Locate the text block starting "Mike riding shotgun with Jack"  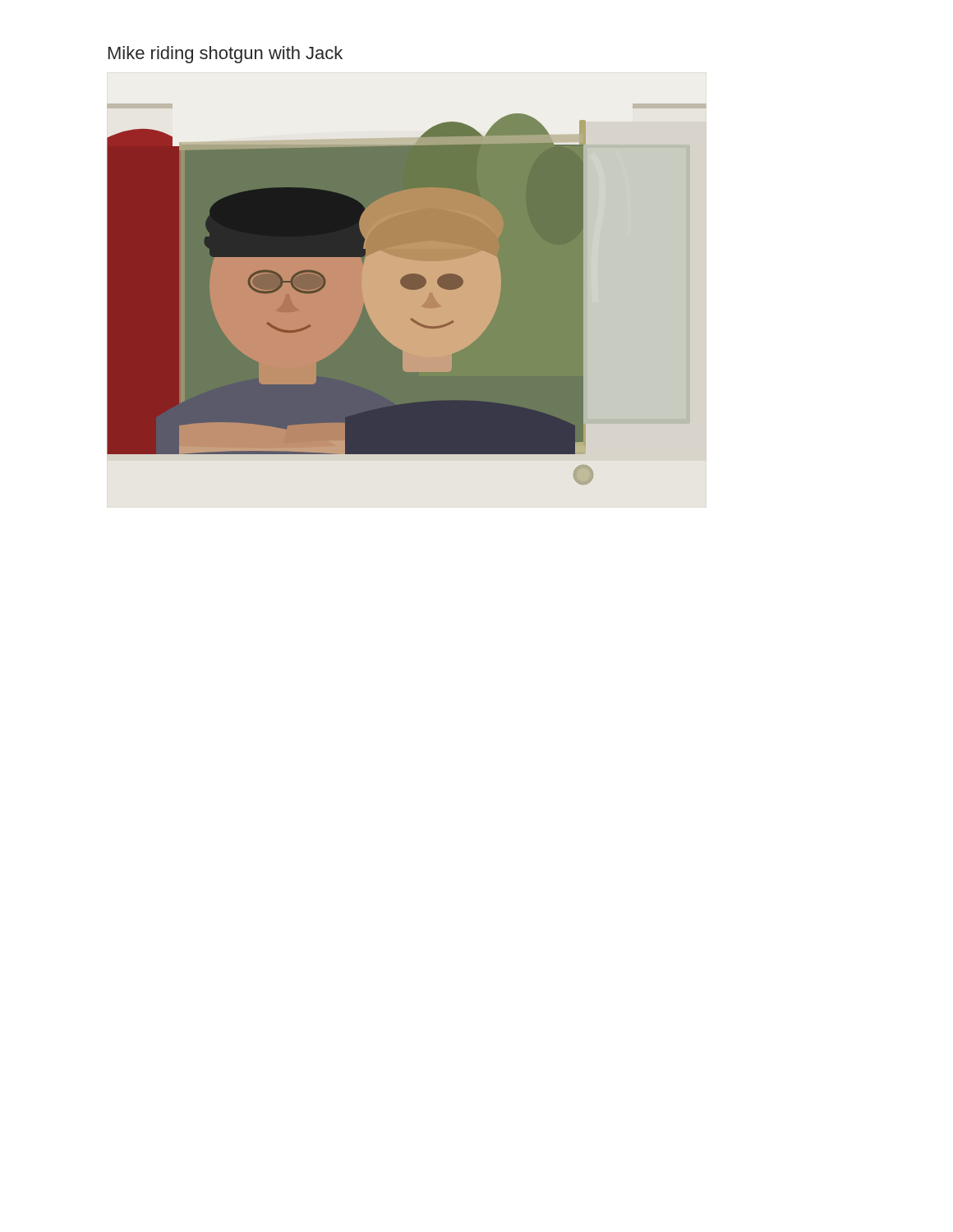point(225,53)
